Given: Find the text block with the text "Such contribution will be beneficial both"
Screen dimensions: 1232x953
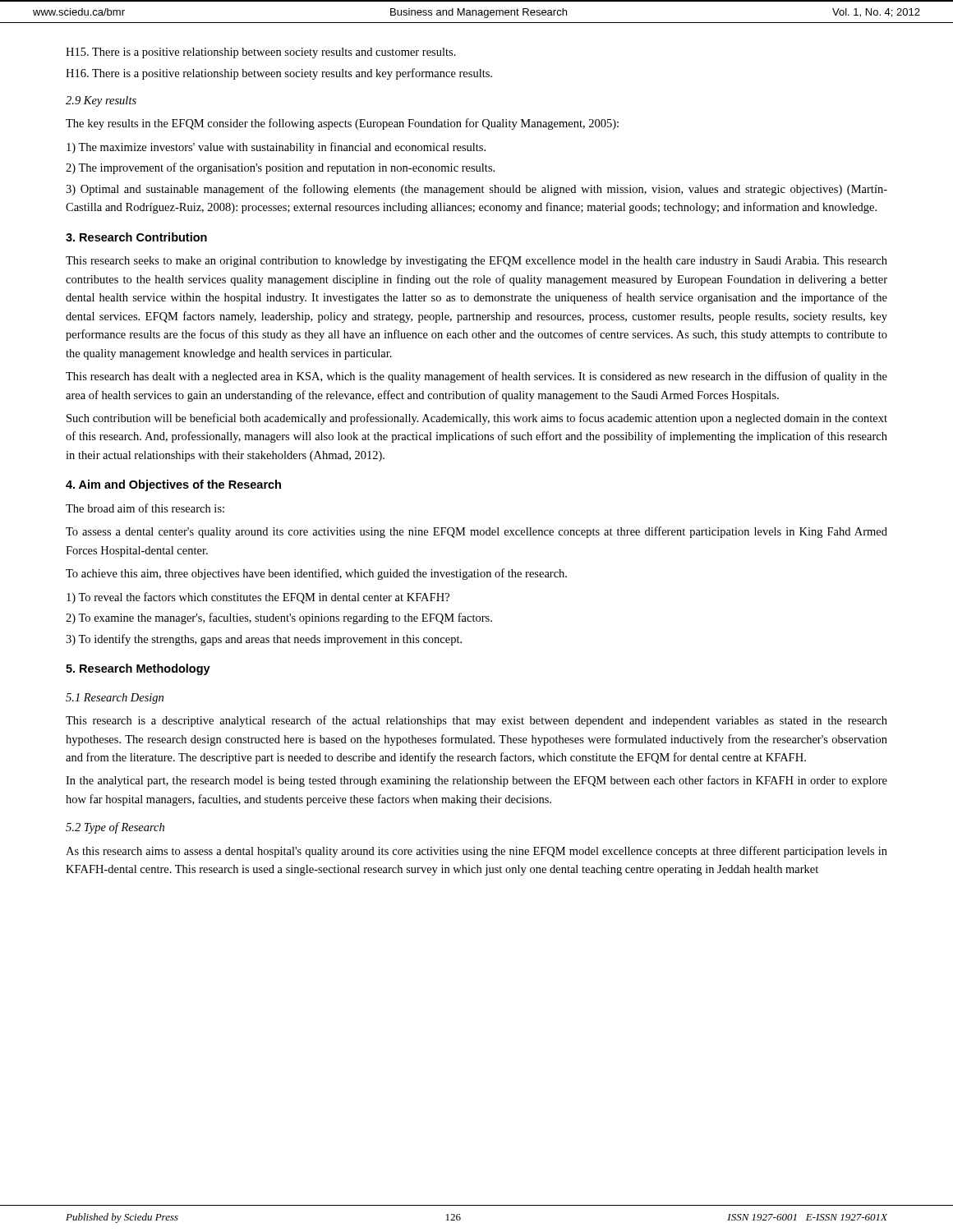Looking at the screenshot, I should pyautogui.click(x=476, y=437).
